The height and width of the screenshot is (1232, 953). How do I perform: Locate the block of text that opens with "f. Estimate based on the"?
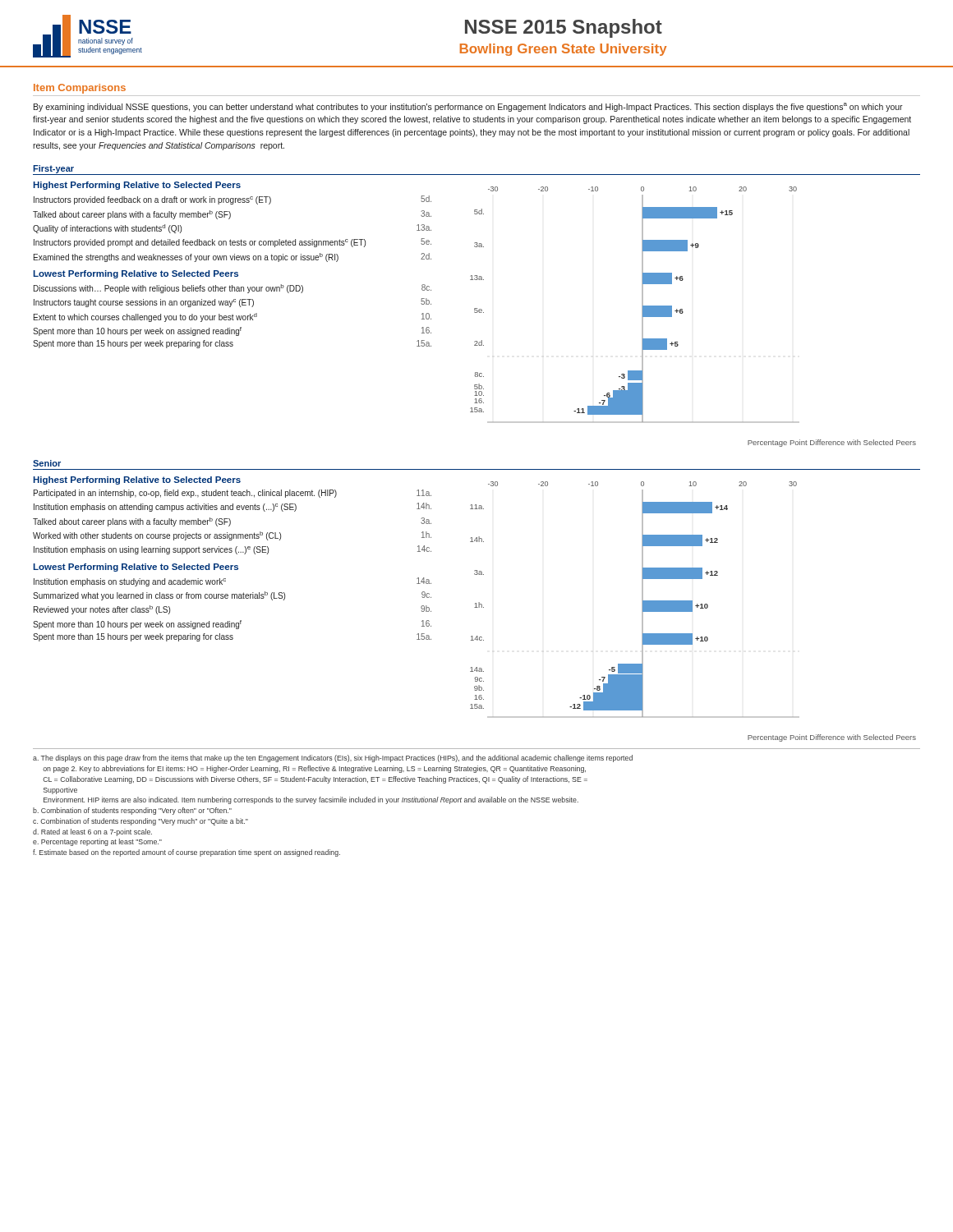click(187, 853)
